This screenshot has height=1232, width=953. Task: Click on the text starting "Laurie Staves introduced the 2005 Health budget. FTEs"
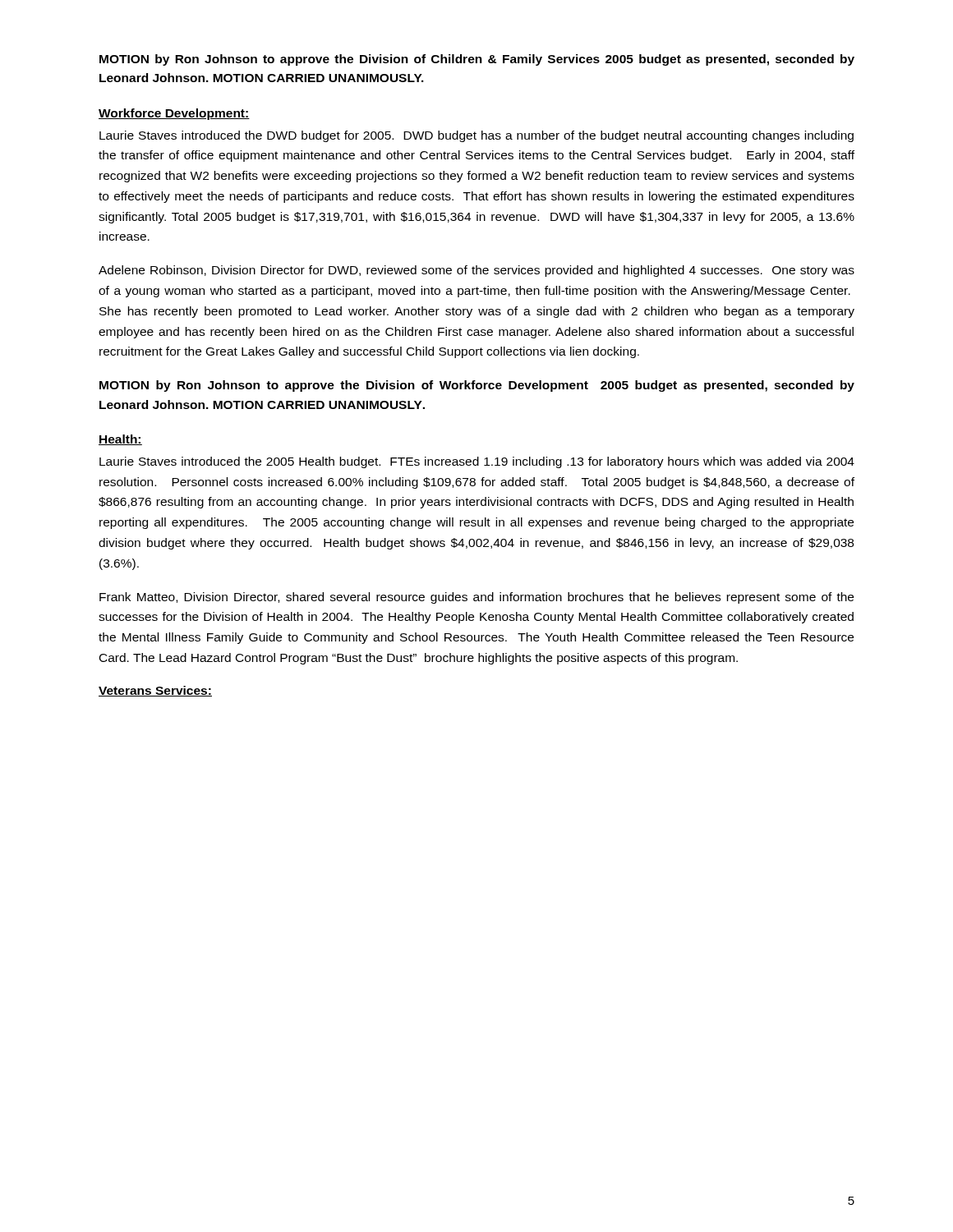tap(476, 512)
